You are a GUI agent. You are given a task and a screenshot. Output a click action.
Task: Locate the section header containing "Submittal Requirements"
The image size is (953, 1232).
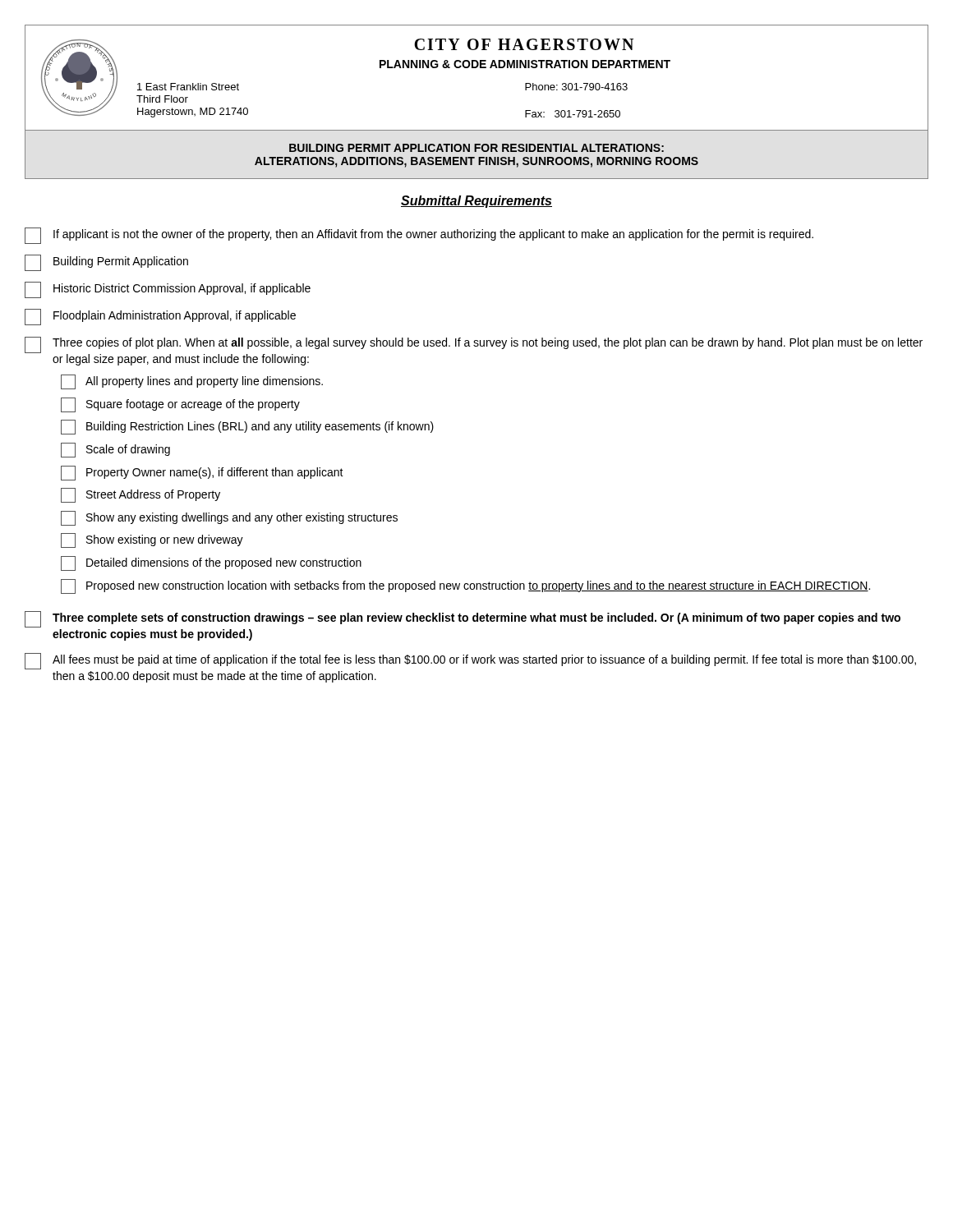pyautogui.click(x=476, y=201)
